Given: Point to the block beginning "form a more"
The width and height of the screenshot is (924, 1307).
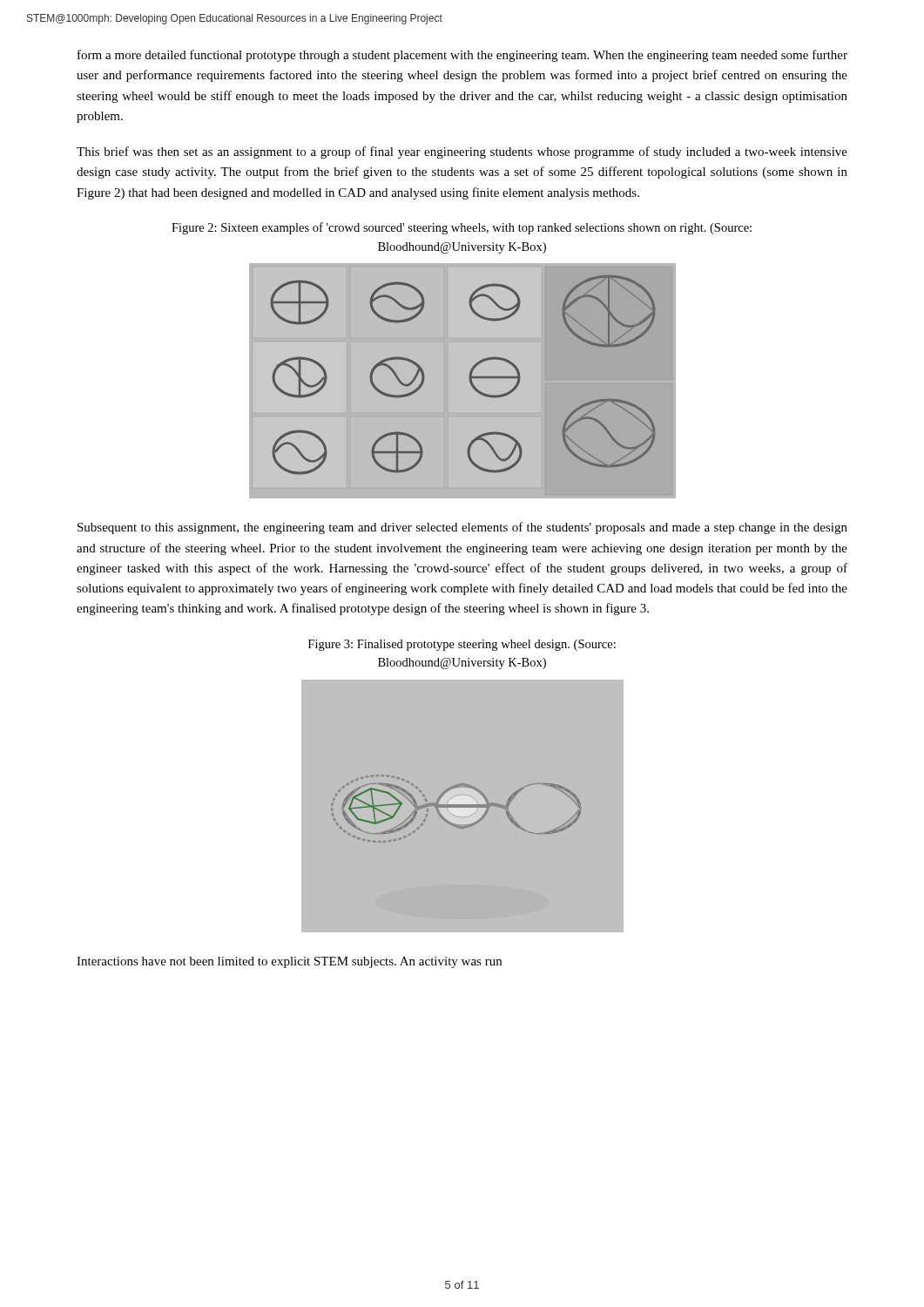Looking at the screenshot, I should (462, 85).
